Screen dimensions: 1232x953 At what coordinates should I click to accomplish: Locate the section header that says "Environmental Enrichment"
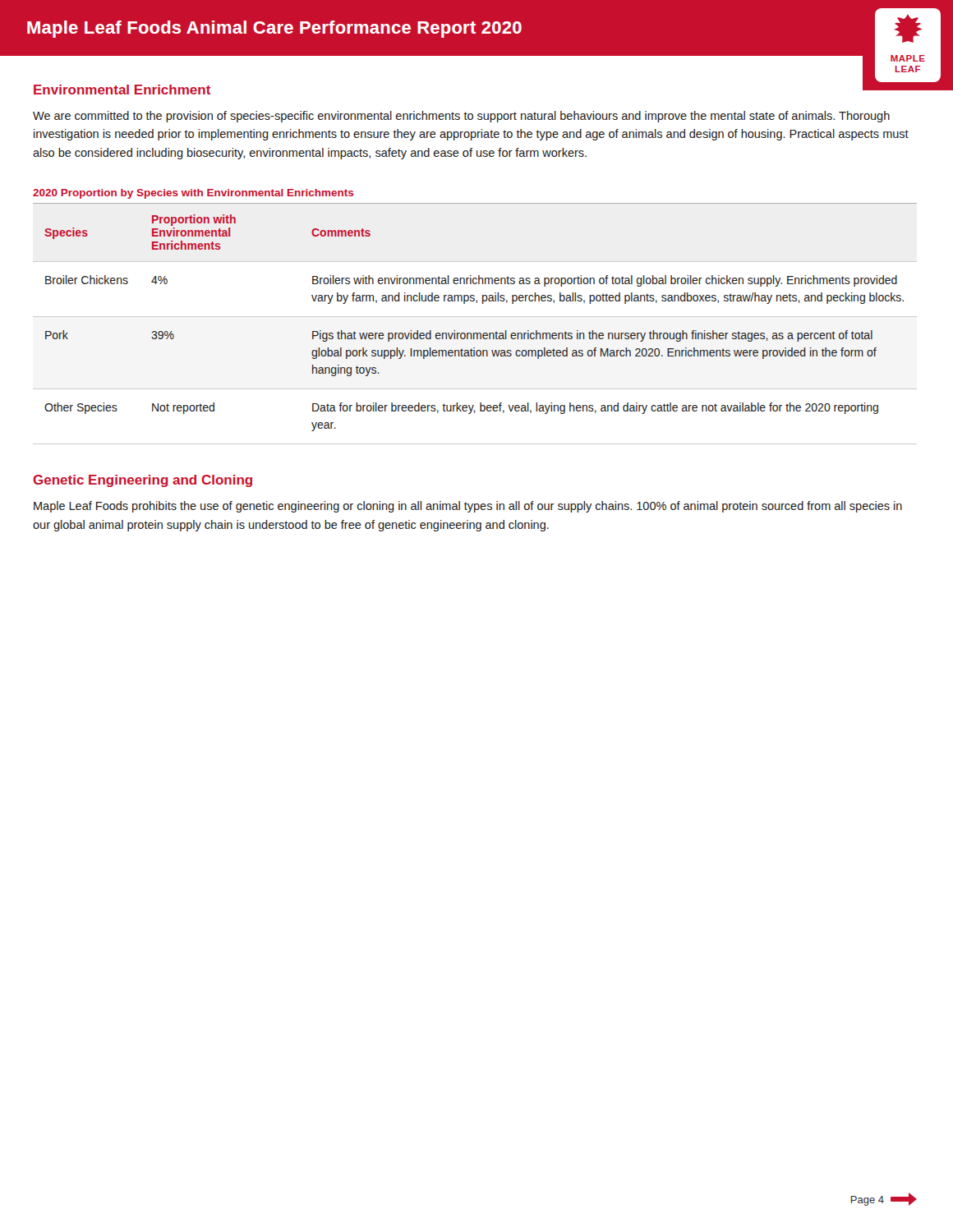coord(122,90)
